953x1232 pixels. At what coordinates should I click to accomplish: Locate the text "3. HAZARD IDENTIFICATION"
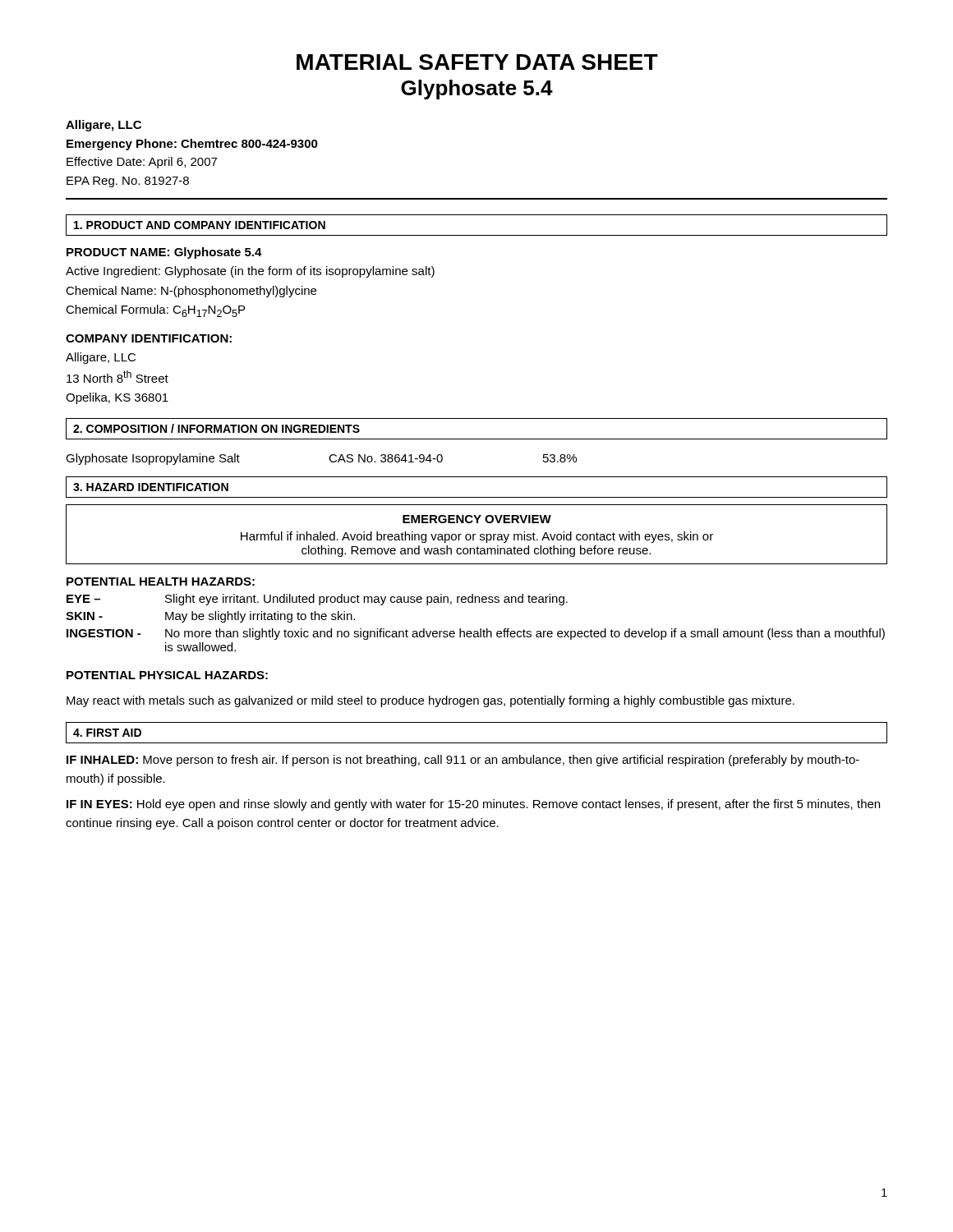tap(151, 487)
